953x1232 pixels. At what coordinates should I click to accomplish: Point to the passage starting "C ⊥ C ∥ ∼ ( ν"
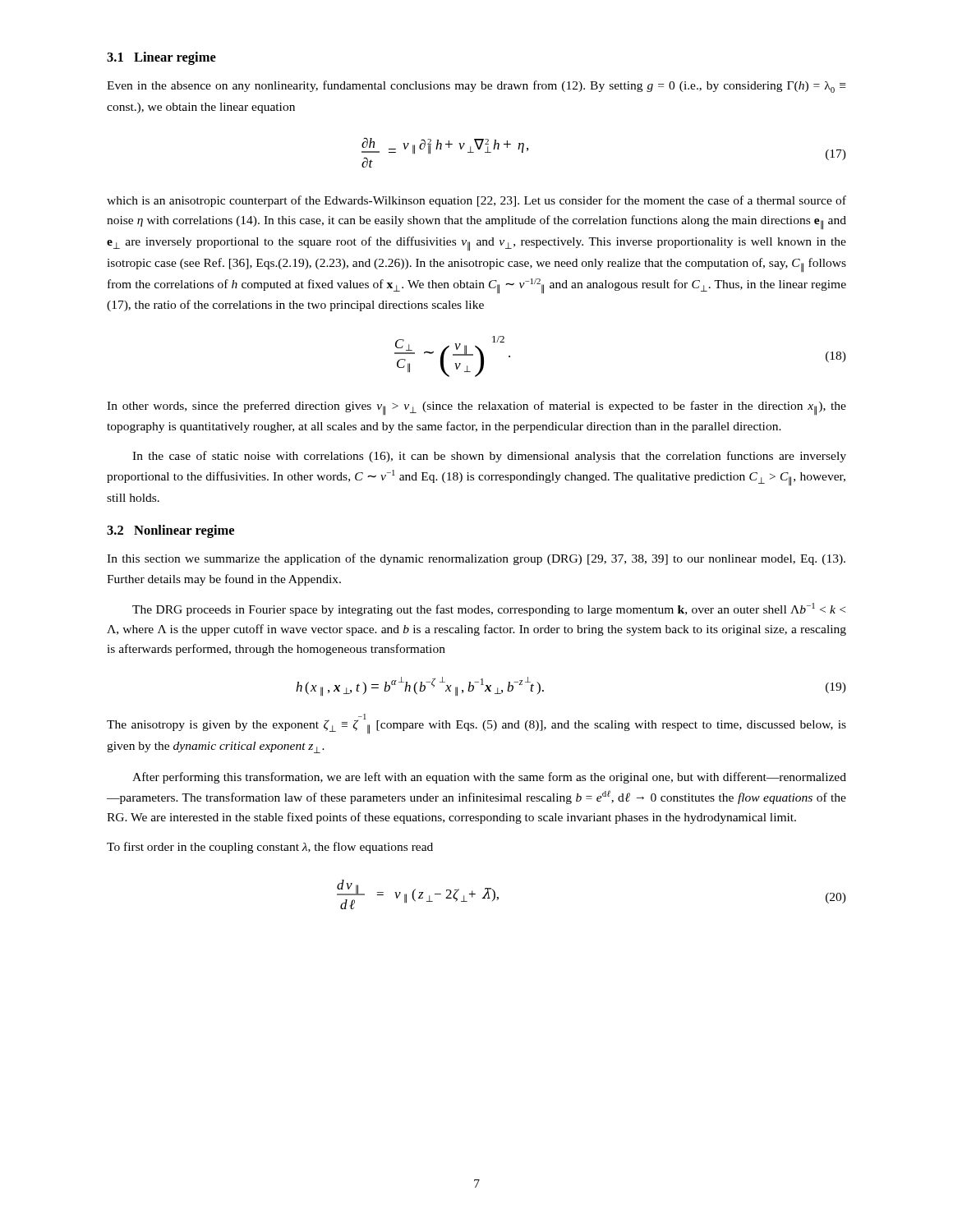point(444,355)
